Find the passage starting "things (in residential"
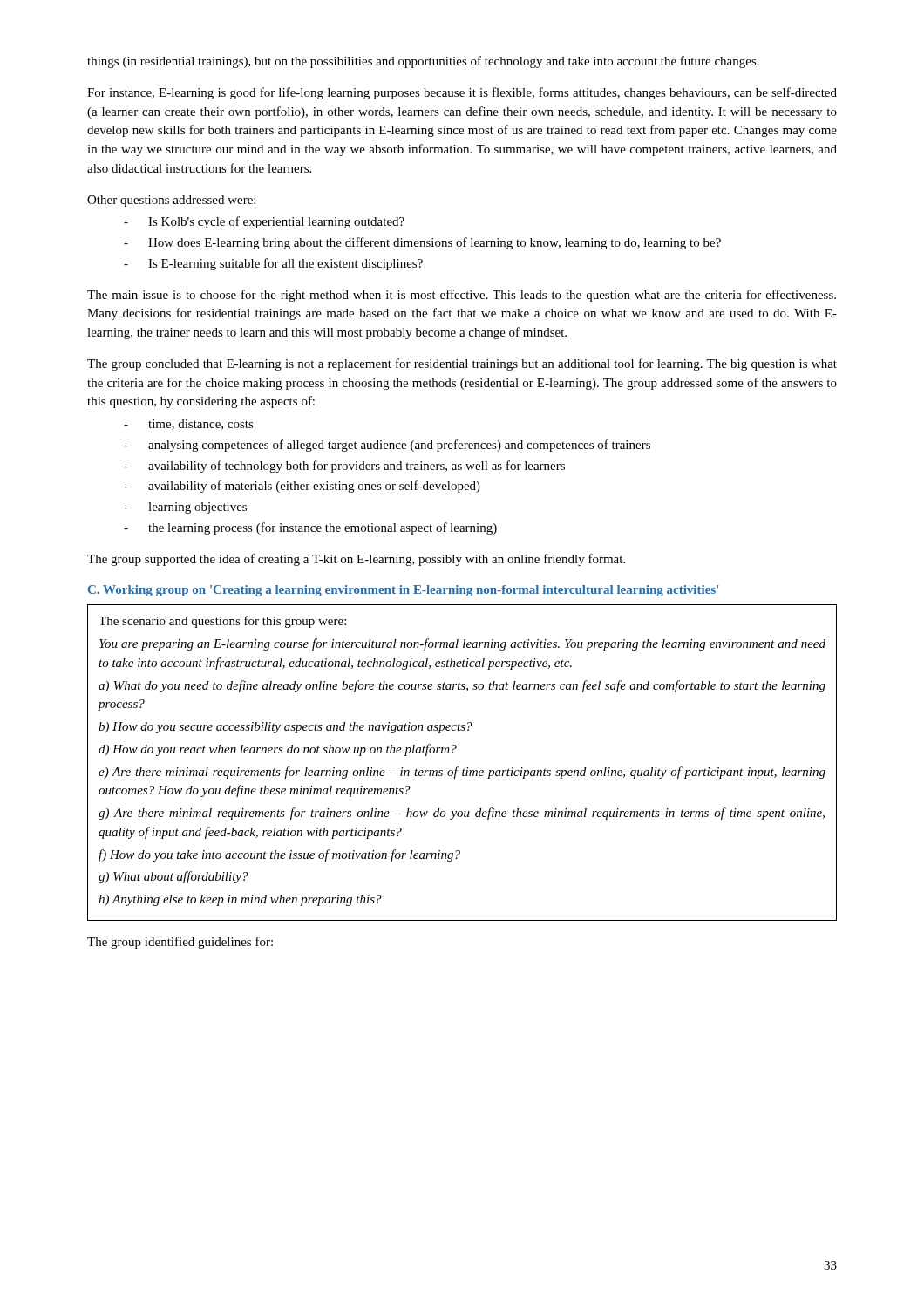The image size is (924, 1308). 423,61
